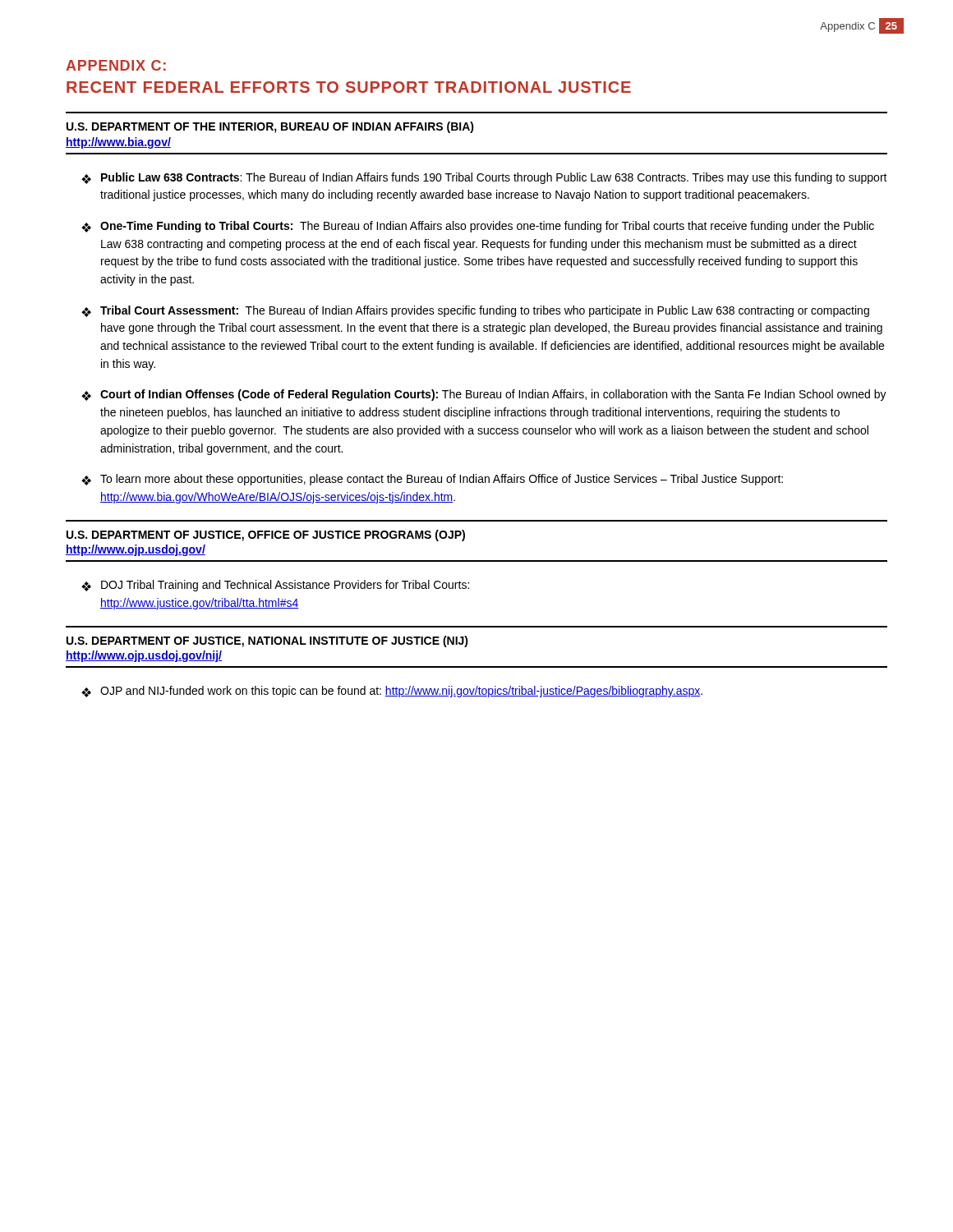Navigate to the block starting "❖ Court of"

point(484,422)
